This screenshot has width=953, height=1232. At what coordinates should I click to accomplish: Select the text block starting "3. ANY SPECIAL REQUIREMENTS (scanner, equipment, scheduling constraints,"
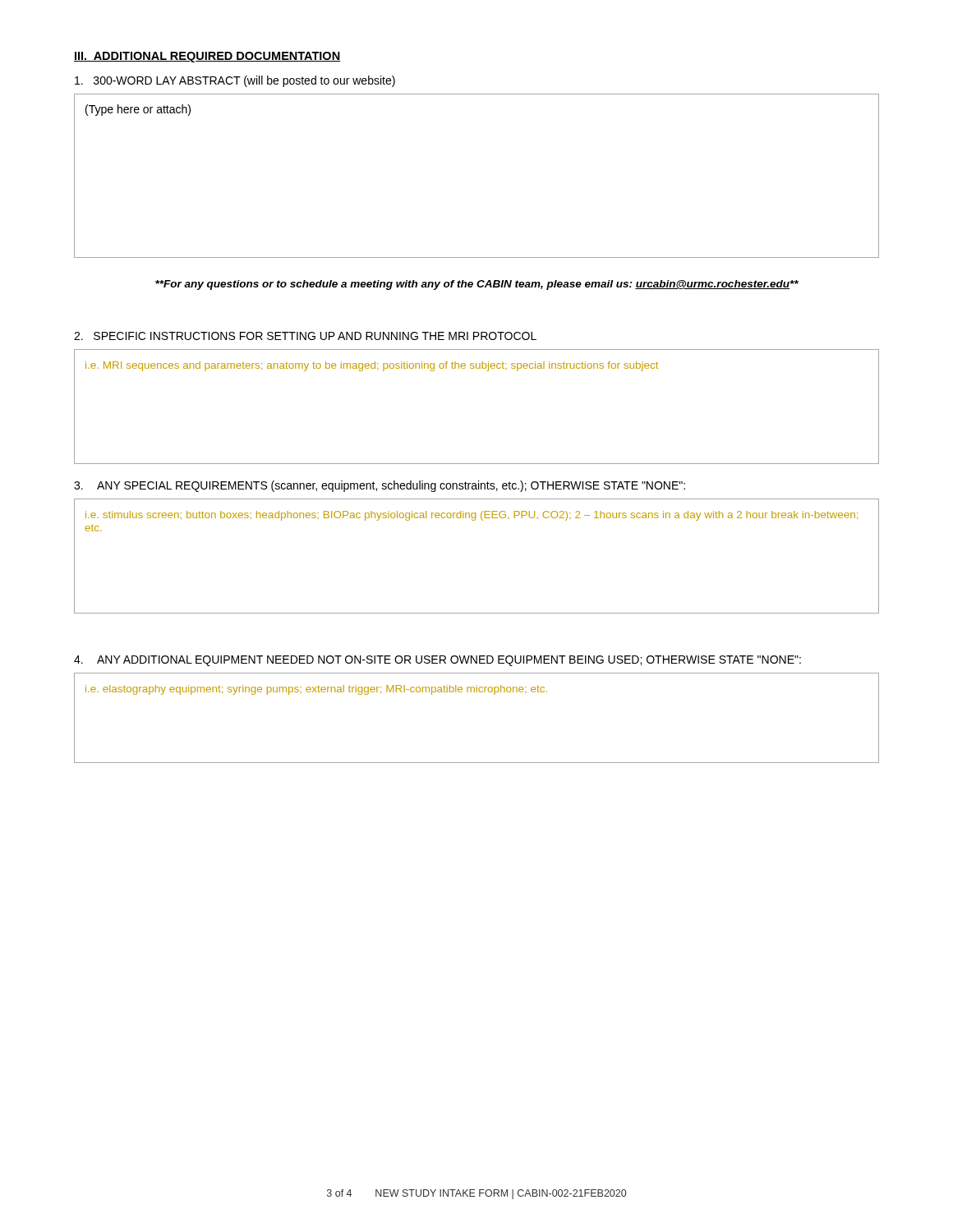point(380,485)
